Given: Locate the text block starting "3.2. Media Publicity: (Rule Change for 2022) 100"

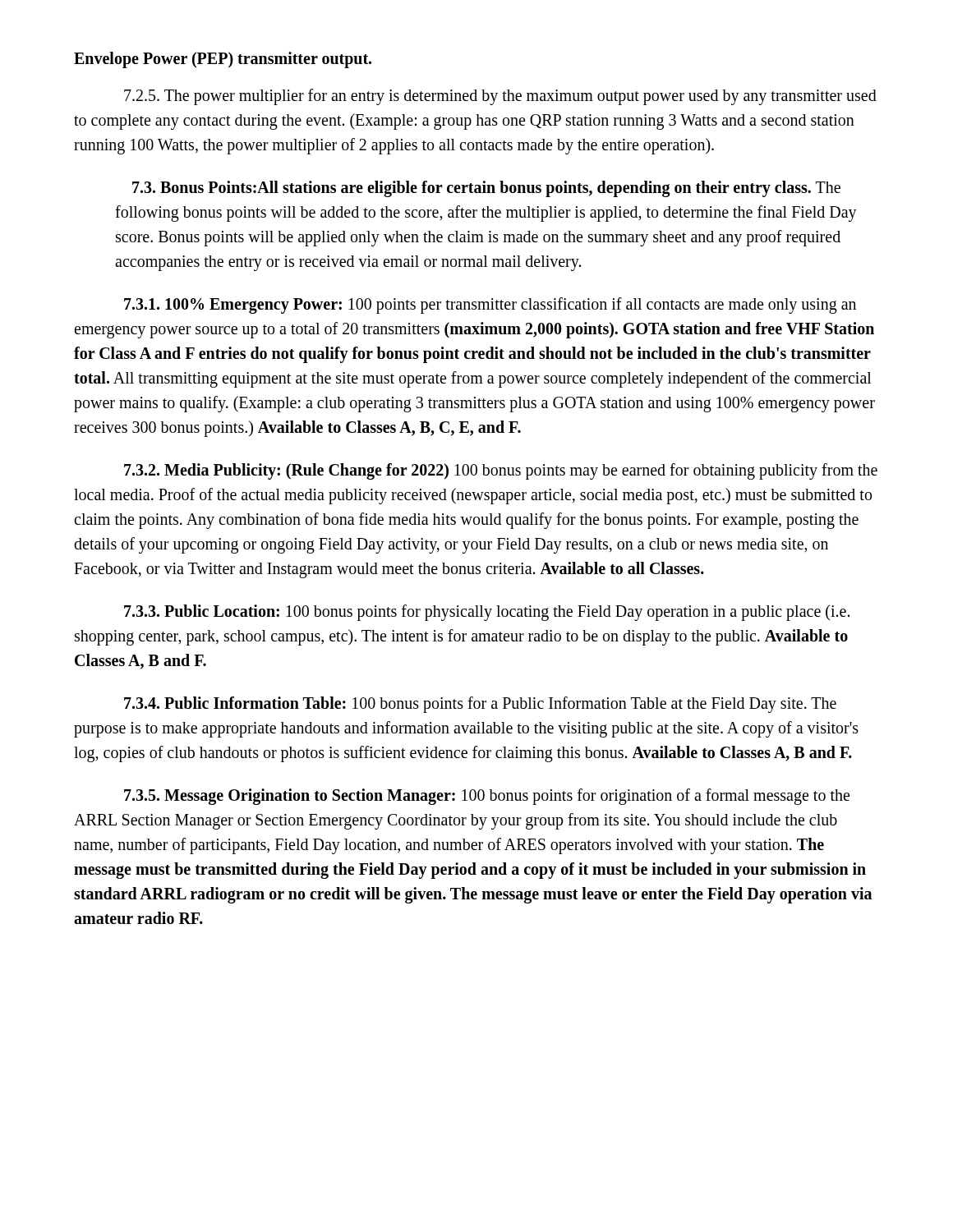Looking at the screenshot, I should point(476,519).
